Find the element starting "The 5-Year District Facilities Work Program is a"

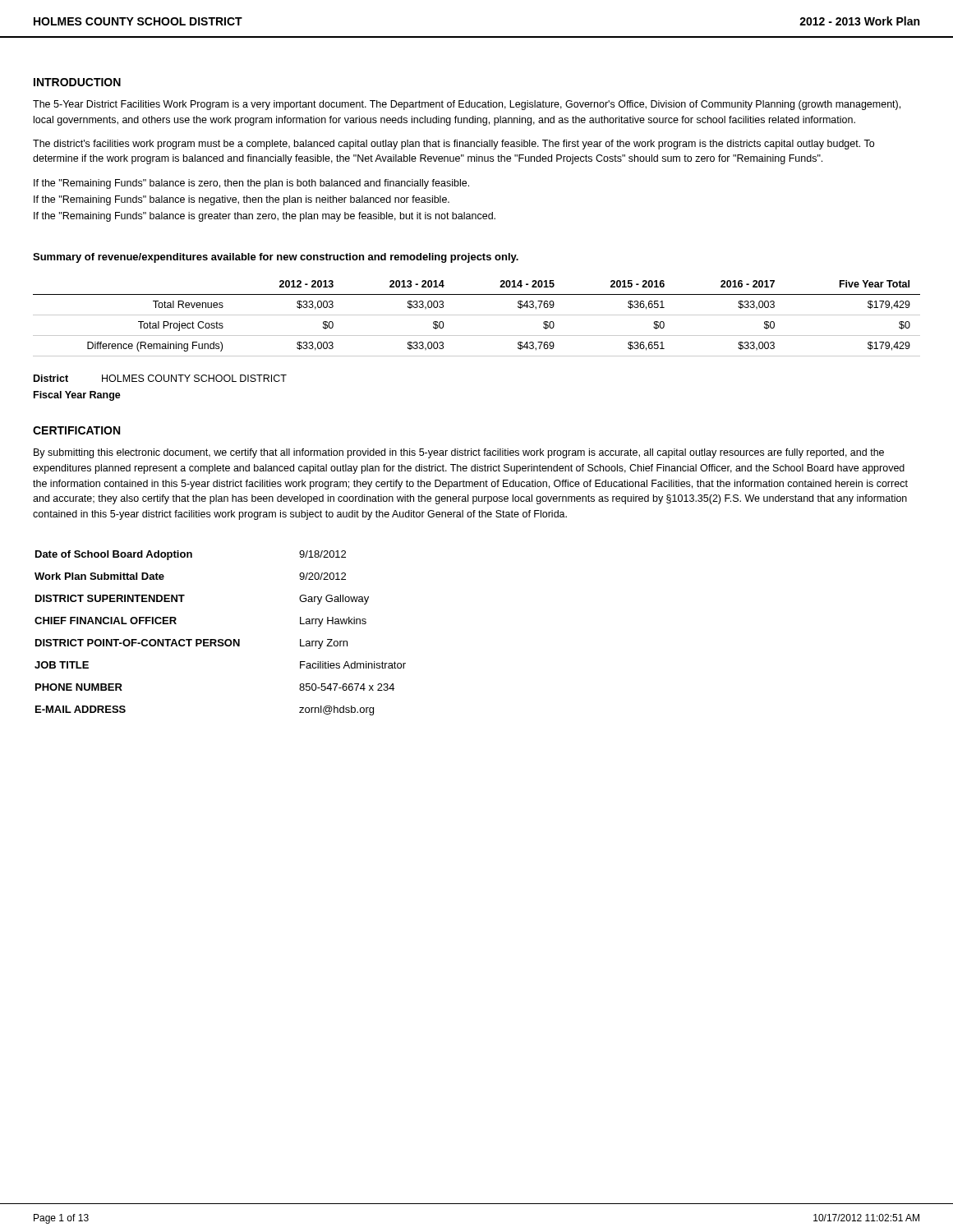pyautogui.click(x=467, y=112)
